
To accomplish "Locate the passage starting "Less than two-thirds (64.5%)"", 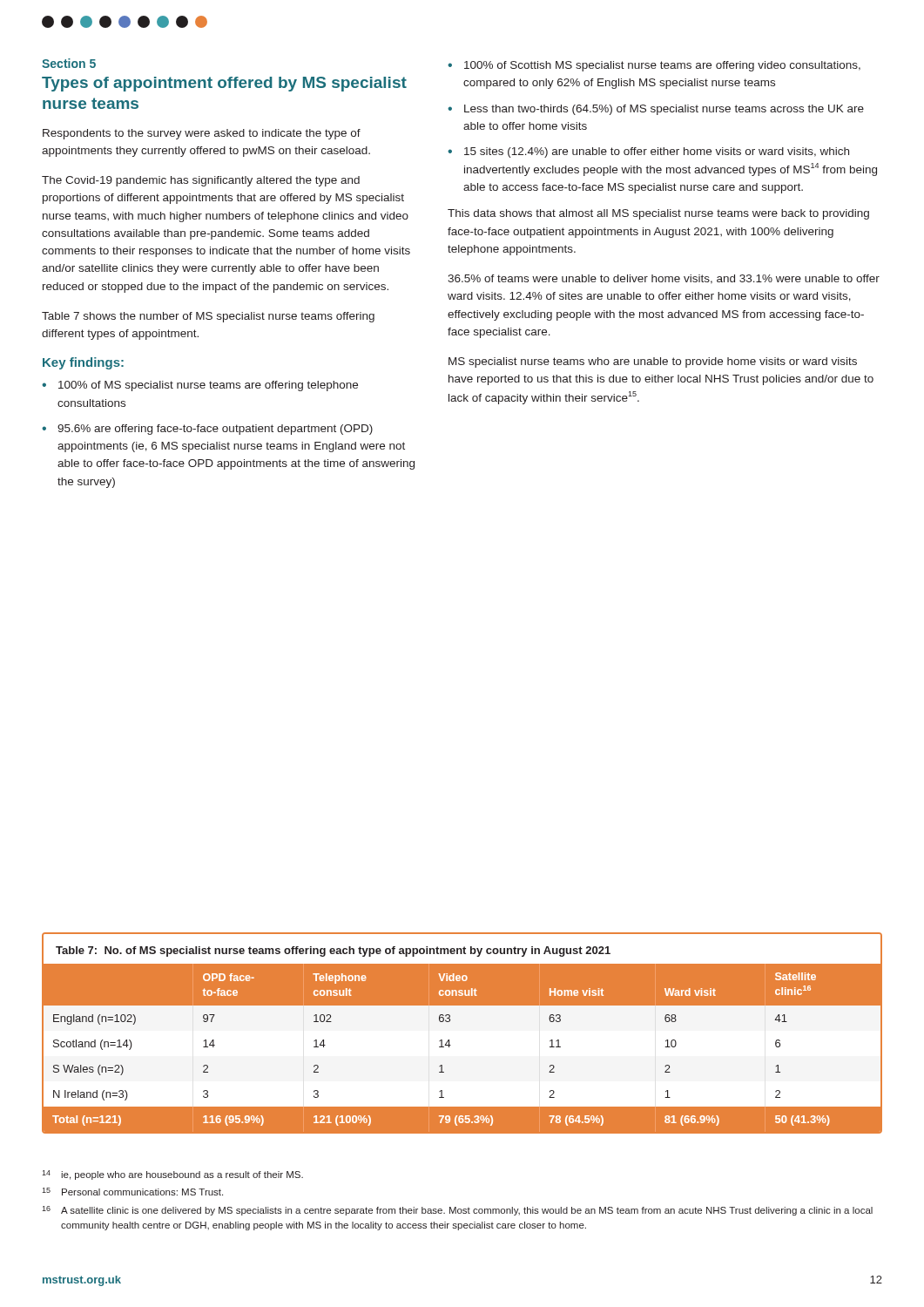I will point(664,117).
